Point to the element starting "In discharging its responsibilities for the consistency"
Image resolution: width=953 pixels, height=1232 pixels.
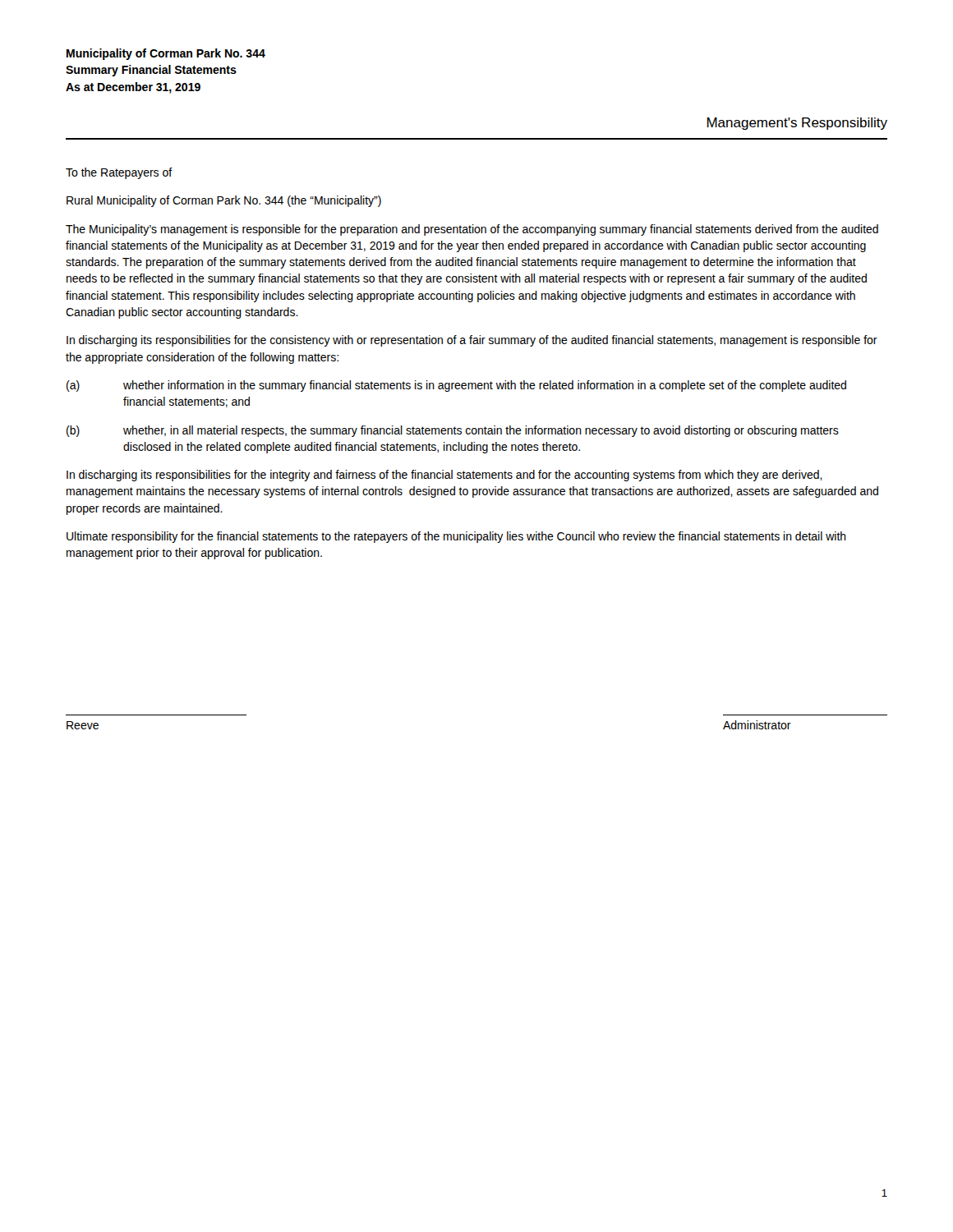point(471,349)
